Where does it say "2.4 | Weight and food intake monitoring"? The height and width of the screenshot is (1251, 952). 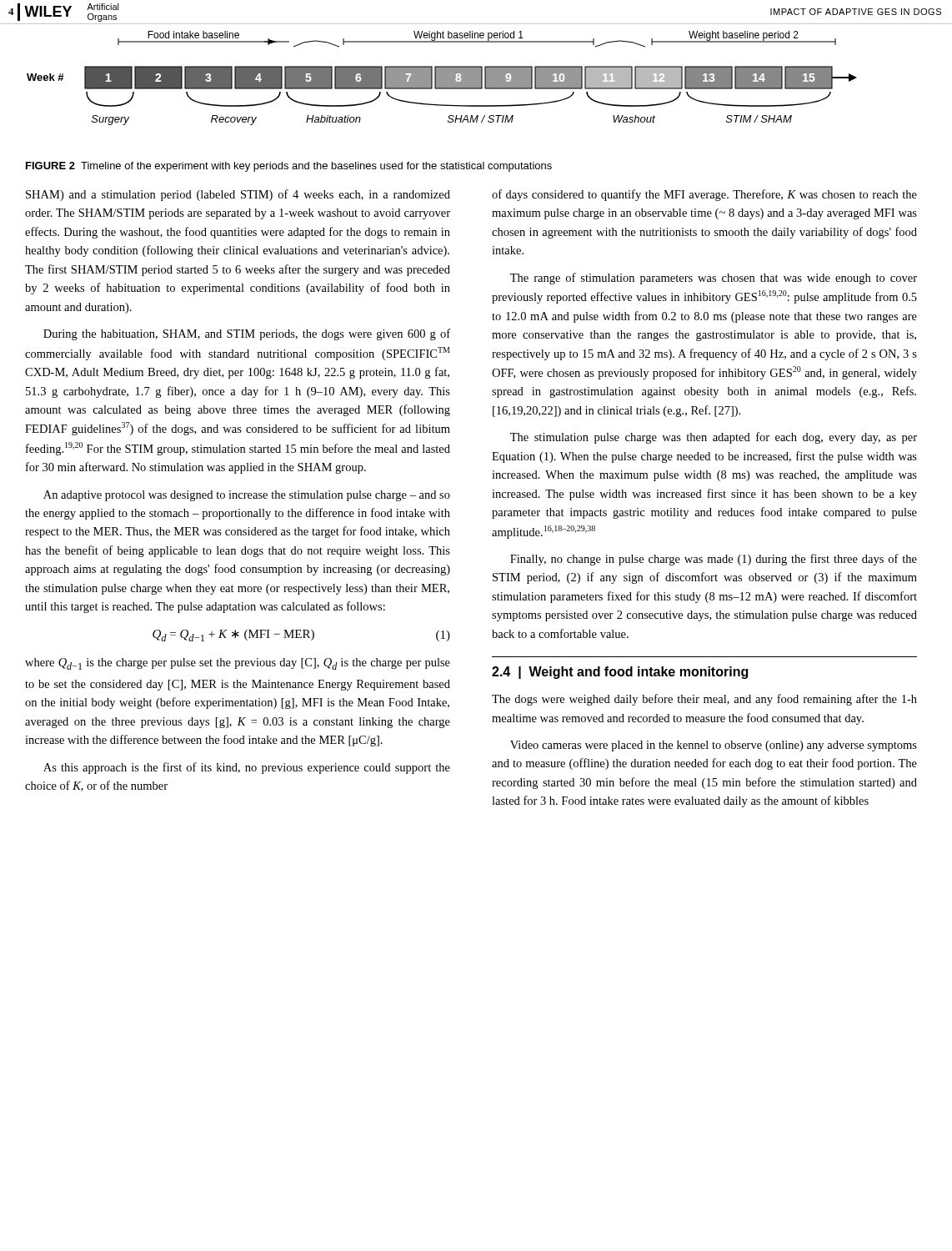click(x=620, y=672)
